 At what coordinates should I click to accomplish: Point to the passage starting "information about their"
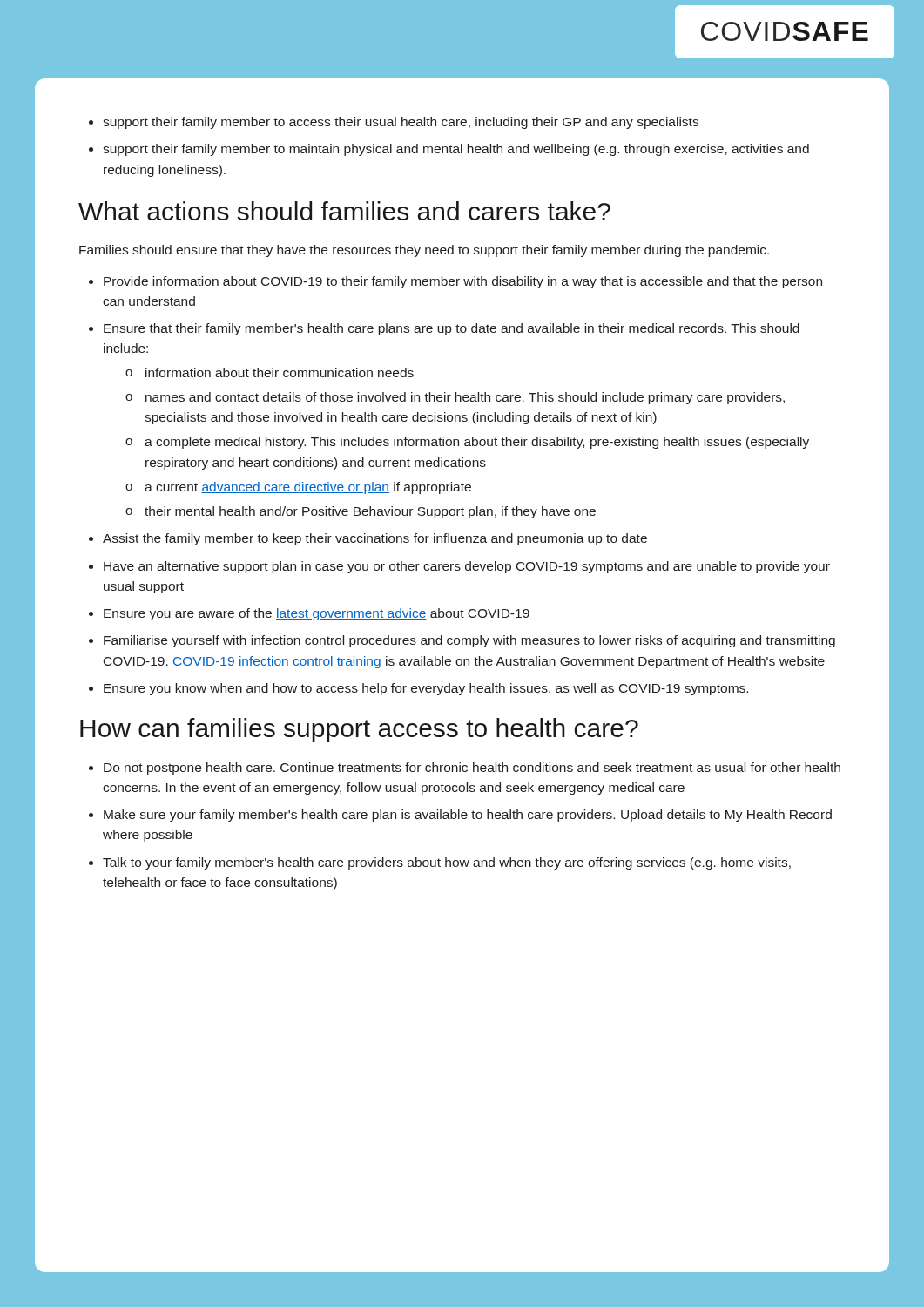coord(279,372)
